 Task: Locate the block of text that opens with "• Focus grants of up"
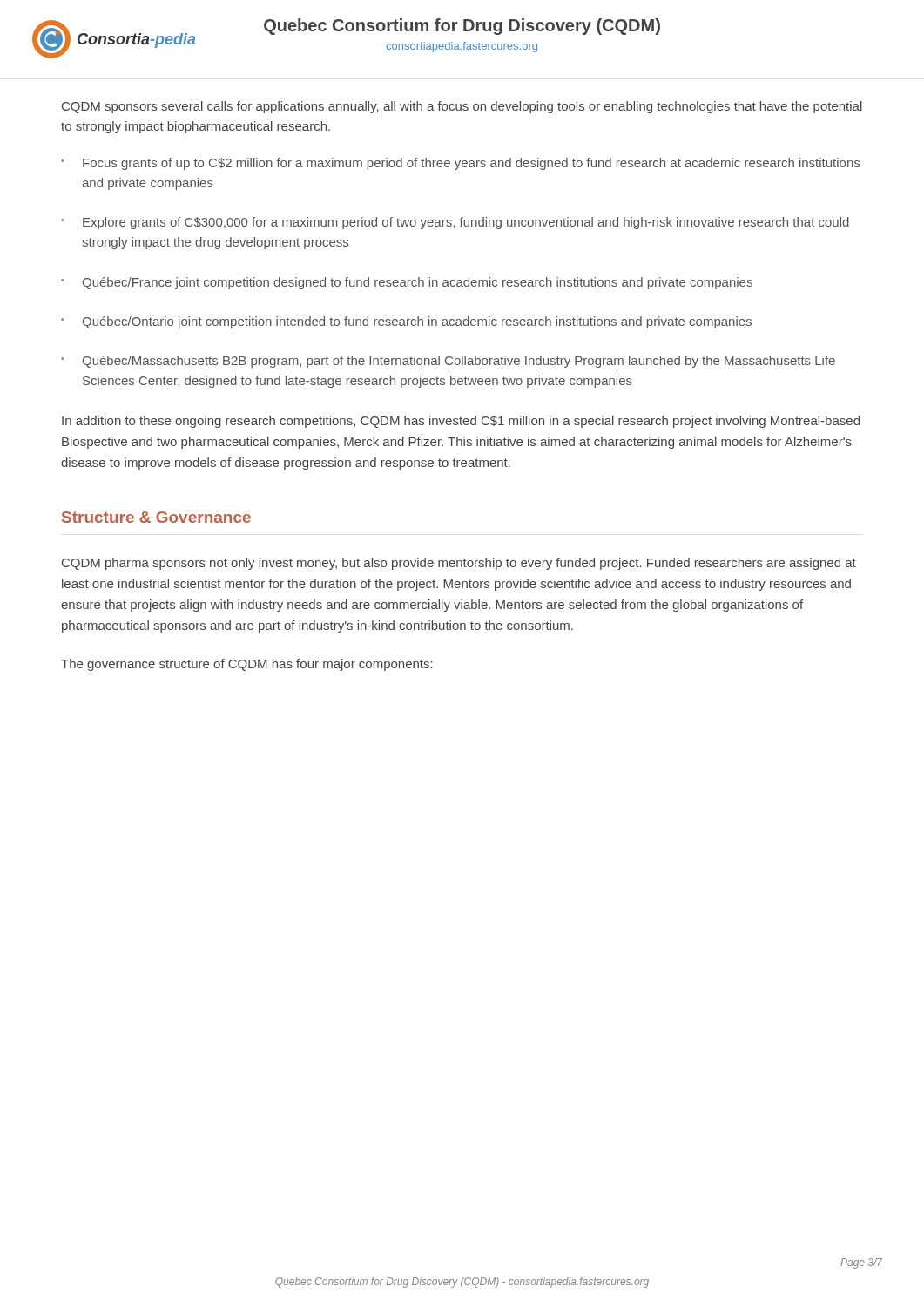coord(462,172)
